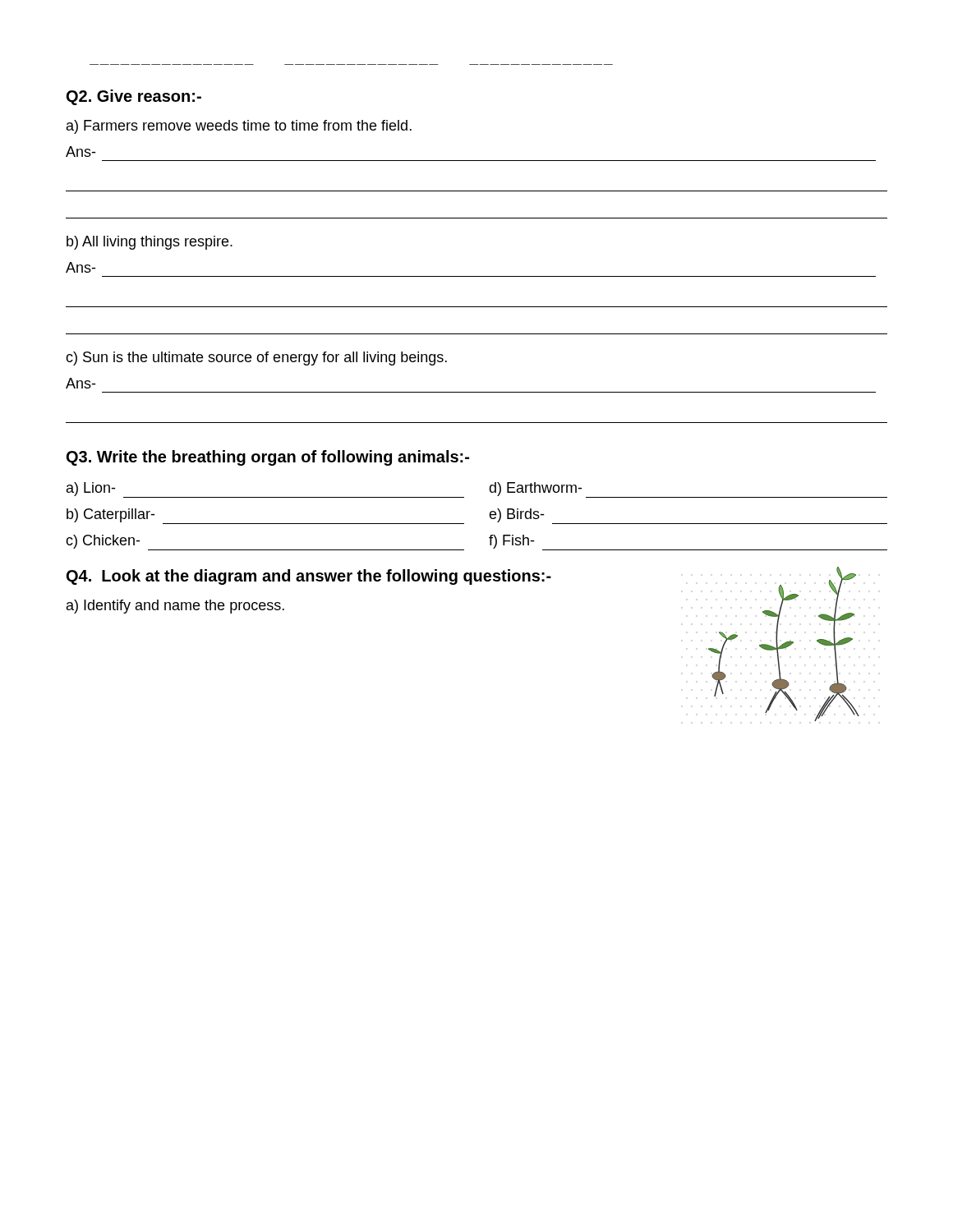Click where it says "d) Earthworm-"
This screenshot has width=953, height=1232.
tap(688, 489)
